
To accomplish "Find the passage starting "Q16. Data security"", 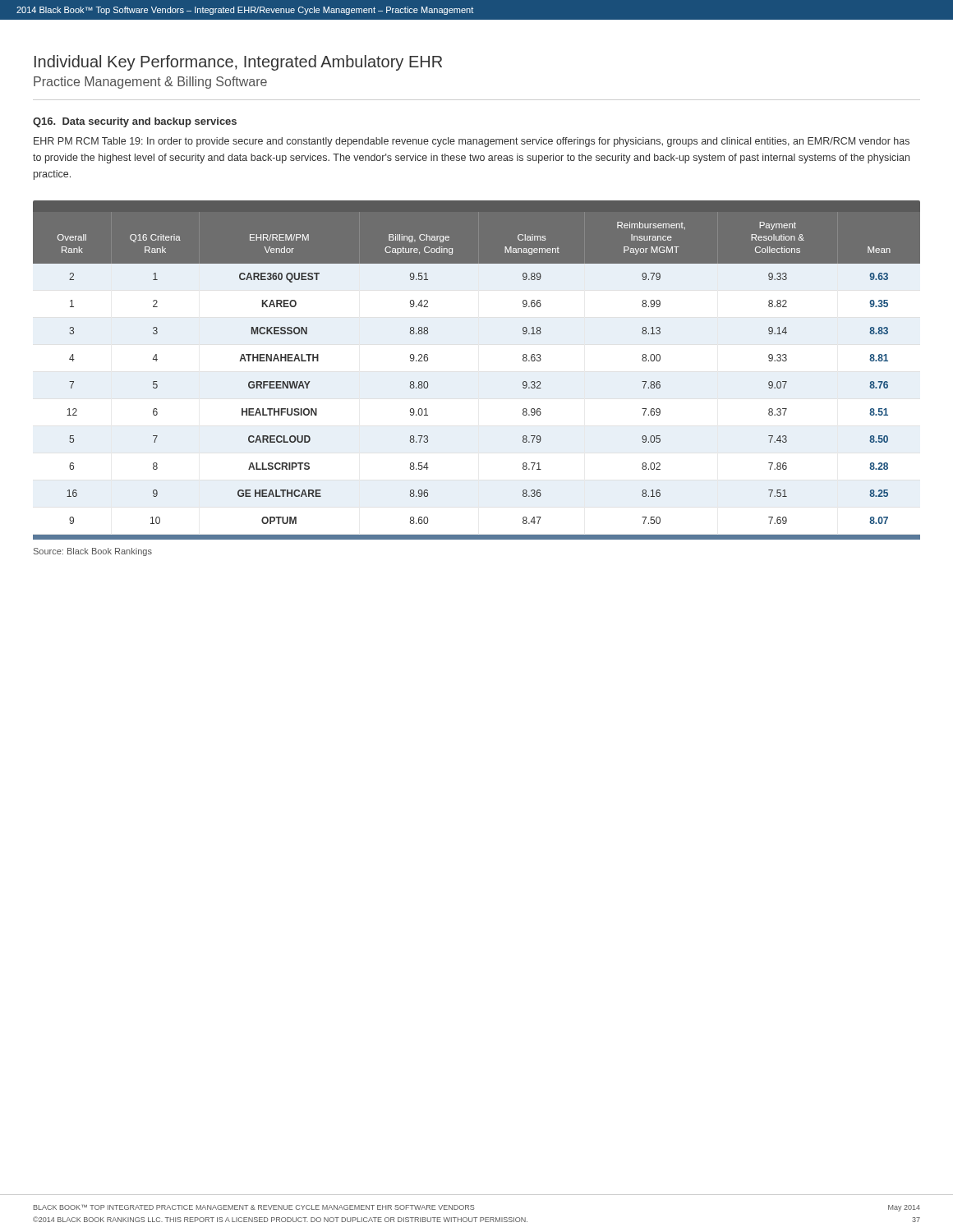I will click(135, 121).
